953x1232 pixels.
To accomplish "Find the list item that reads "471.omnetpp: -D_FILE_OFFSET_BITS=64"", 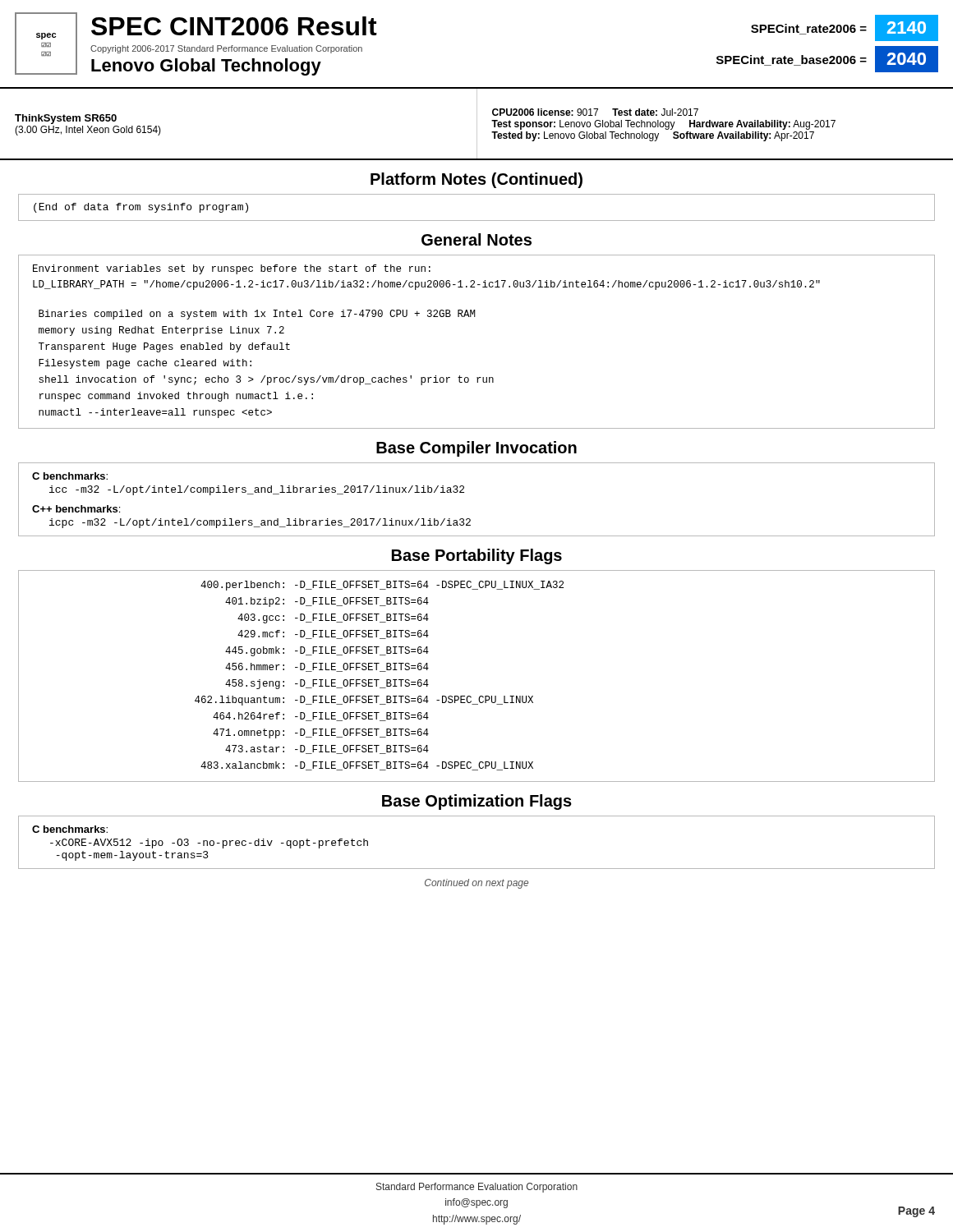I will pyautogui.click(x=230, y=733).
